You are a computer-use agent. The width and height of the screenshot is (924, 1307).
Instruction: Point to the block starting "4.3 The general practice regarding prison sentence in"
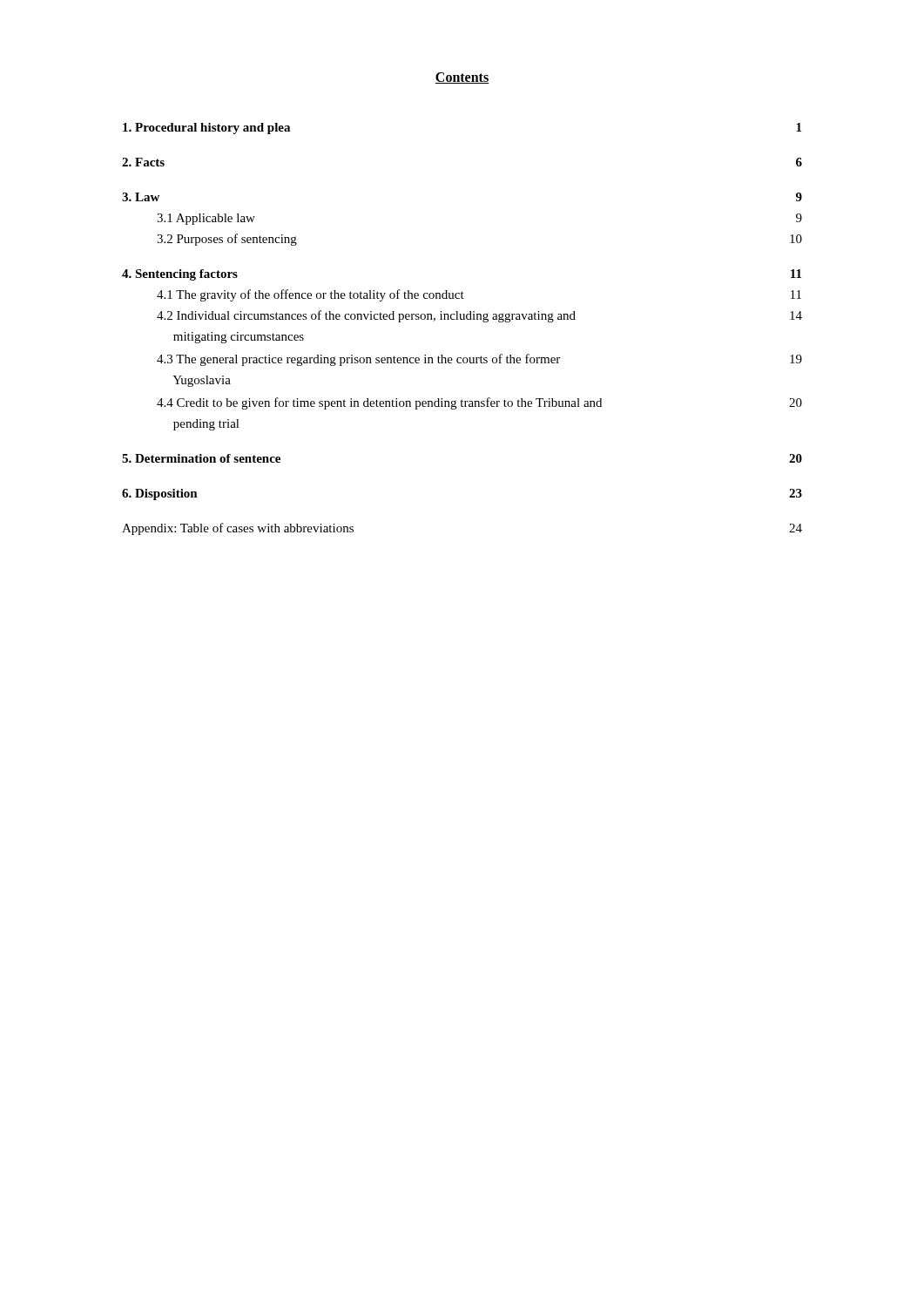click(x=479, y=369)
